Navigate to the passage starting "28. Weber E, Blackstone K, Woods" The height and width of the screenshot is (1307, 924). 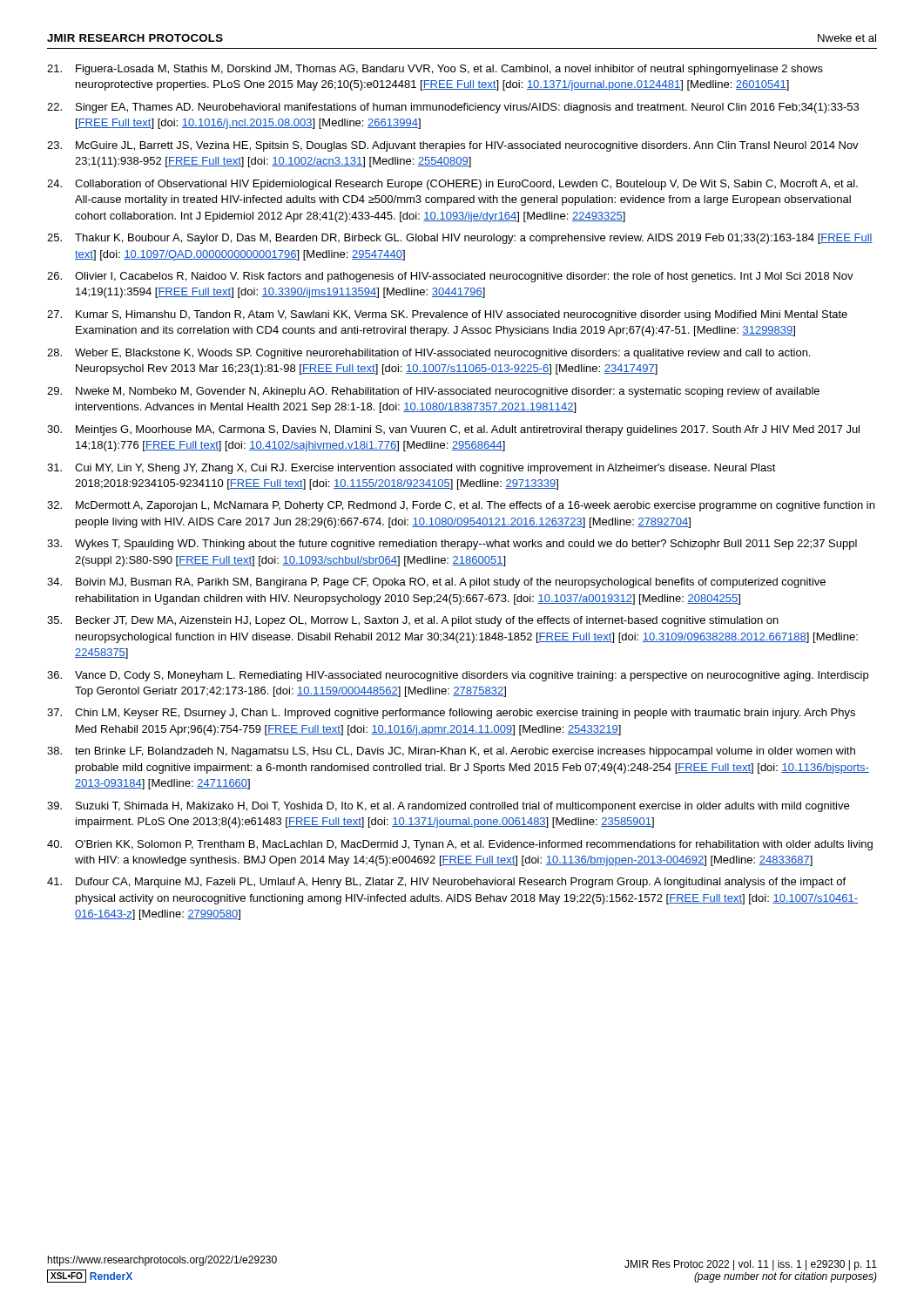click(462, 361)
